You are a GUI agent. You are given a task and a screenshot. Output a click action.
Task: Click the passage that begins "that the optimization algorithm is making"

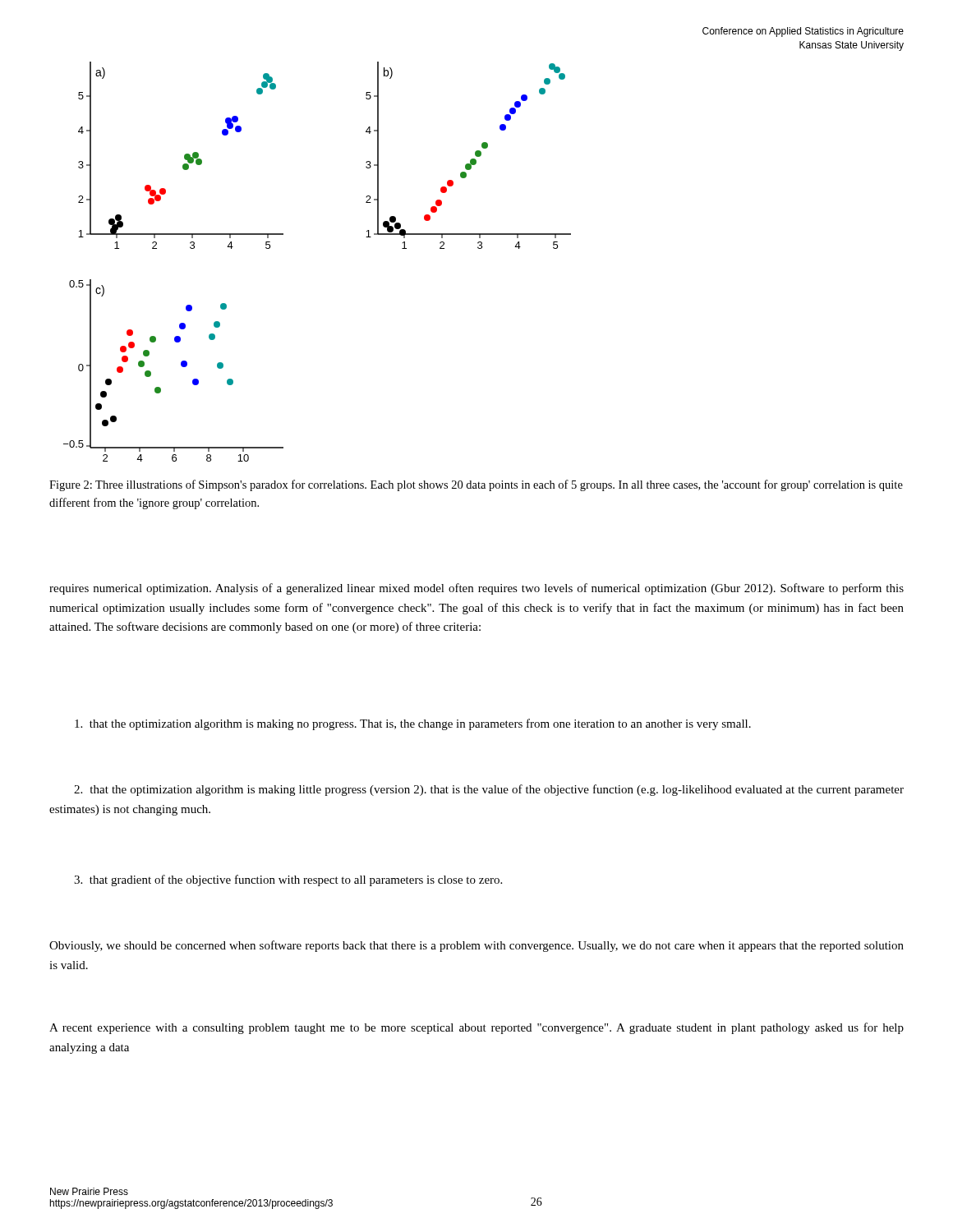413,724
